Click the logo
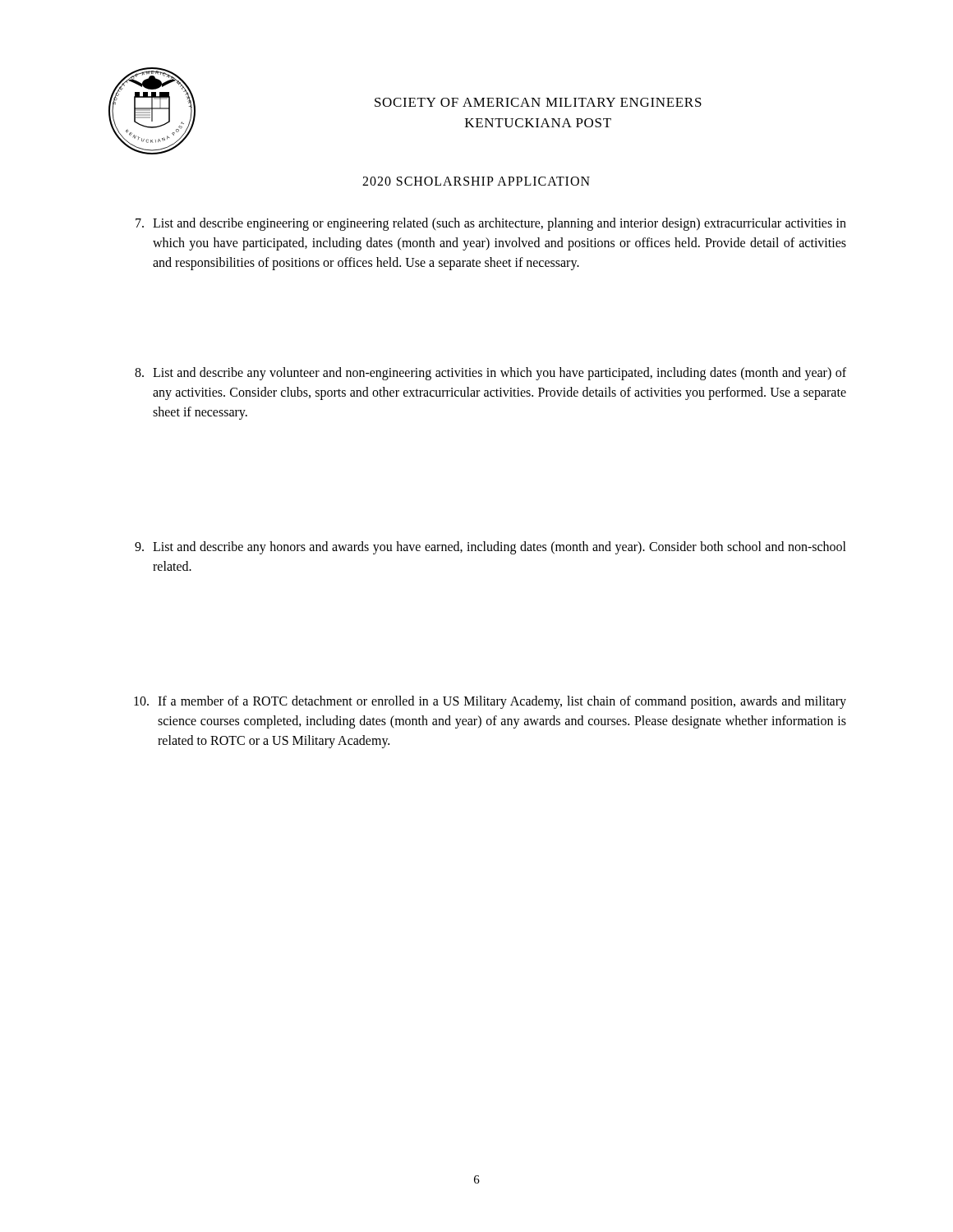Viewport: 953px width, 1232px height. point(152,112)
